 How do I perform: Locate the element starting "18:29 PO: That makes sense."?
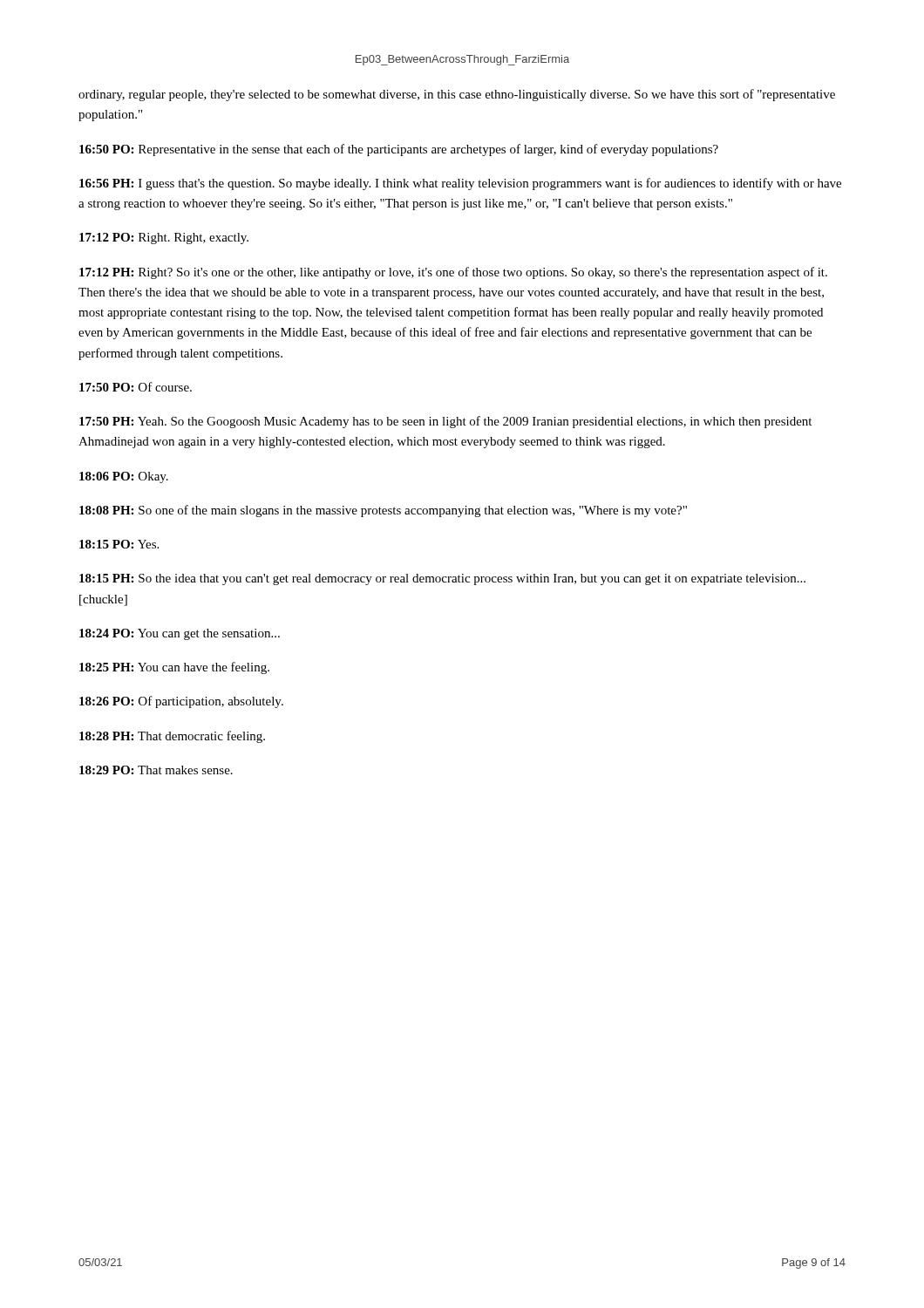[156, 770]
